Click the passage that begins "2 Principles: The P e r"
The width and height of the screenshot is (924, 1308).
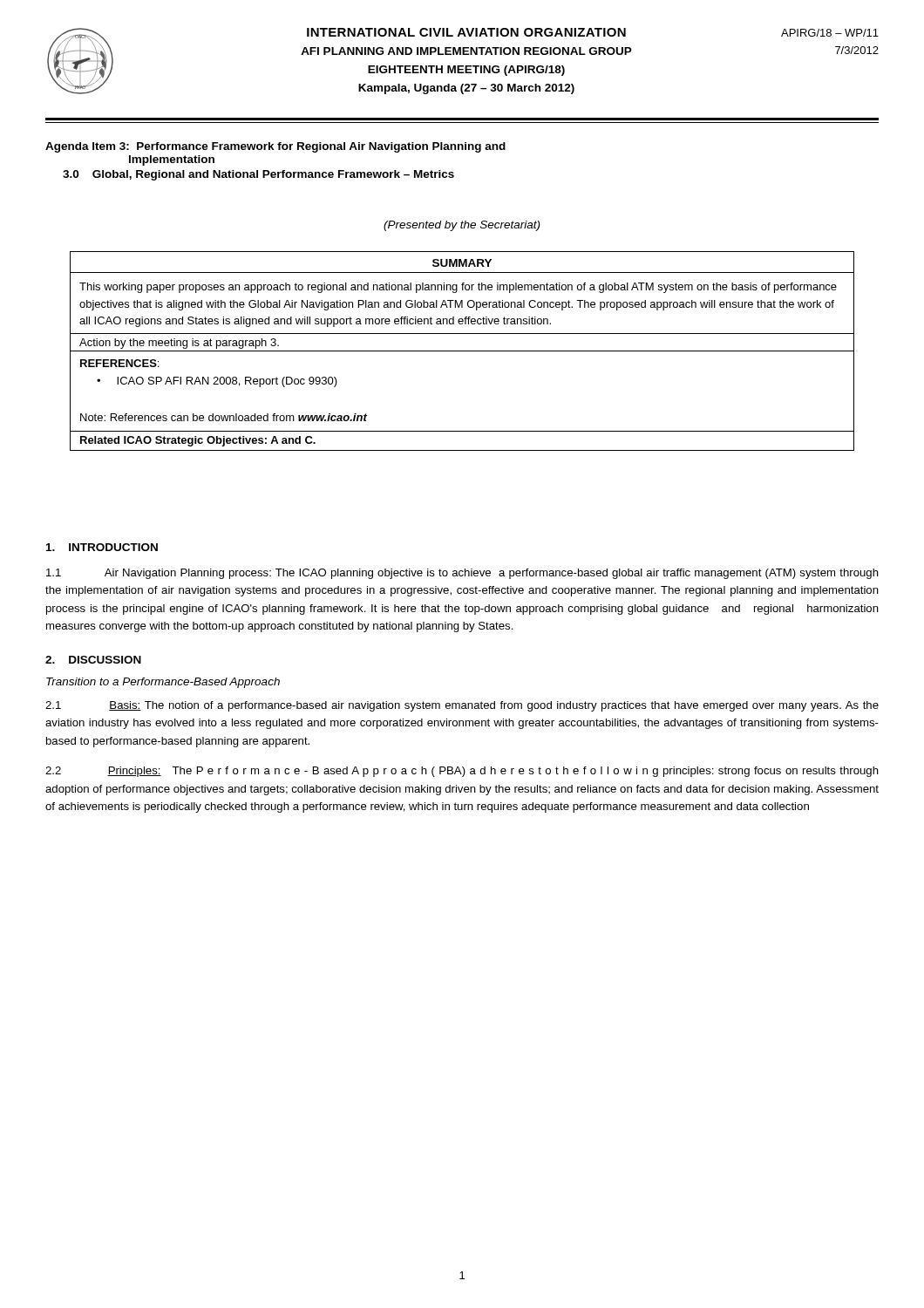point(462,788)
